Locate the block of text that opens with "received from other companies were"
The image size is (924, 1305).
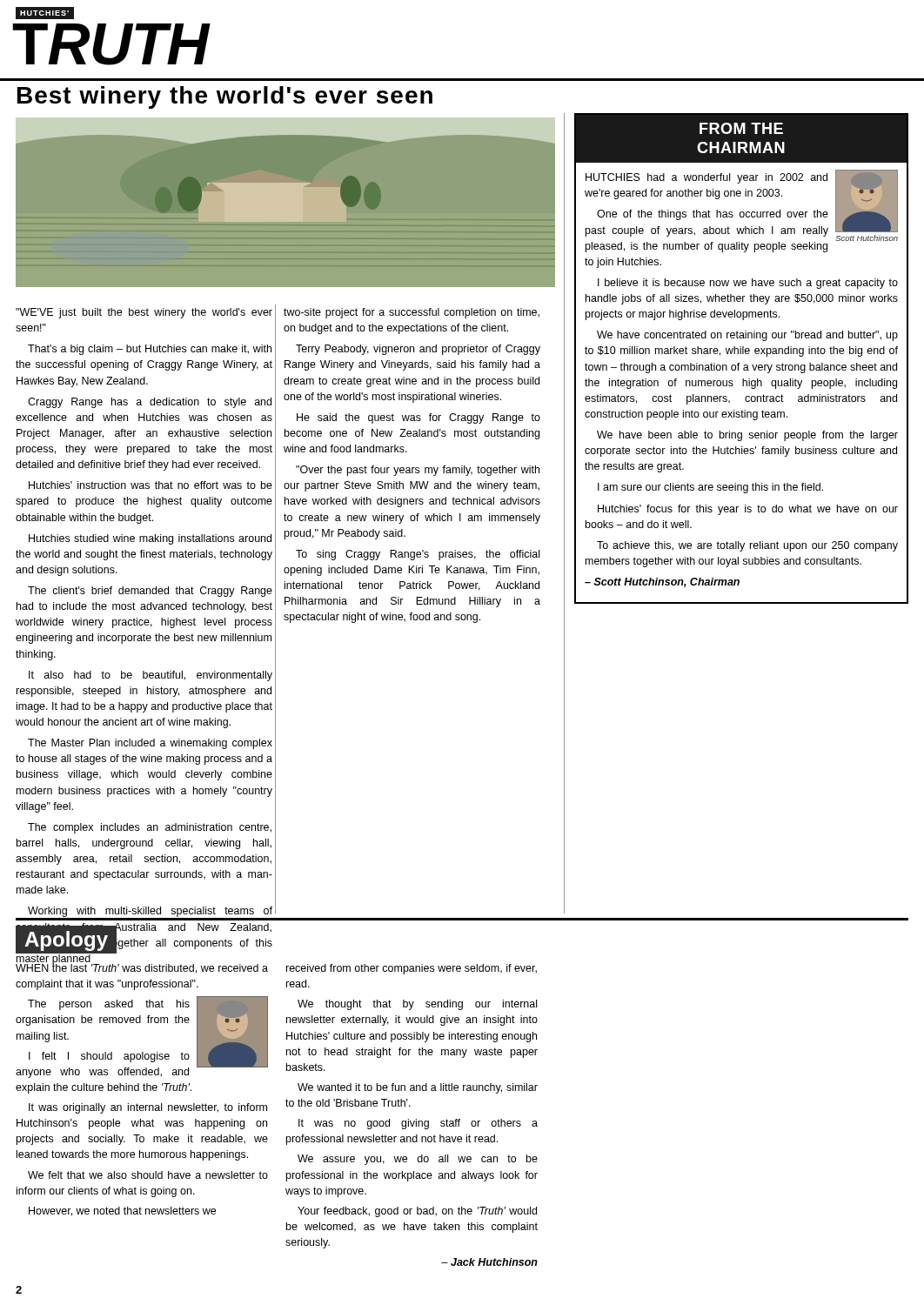coord(412,1115)
